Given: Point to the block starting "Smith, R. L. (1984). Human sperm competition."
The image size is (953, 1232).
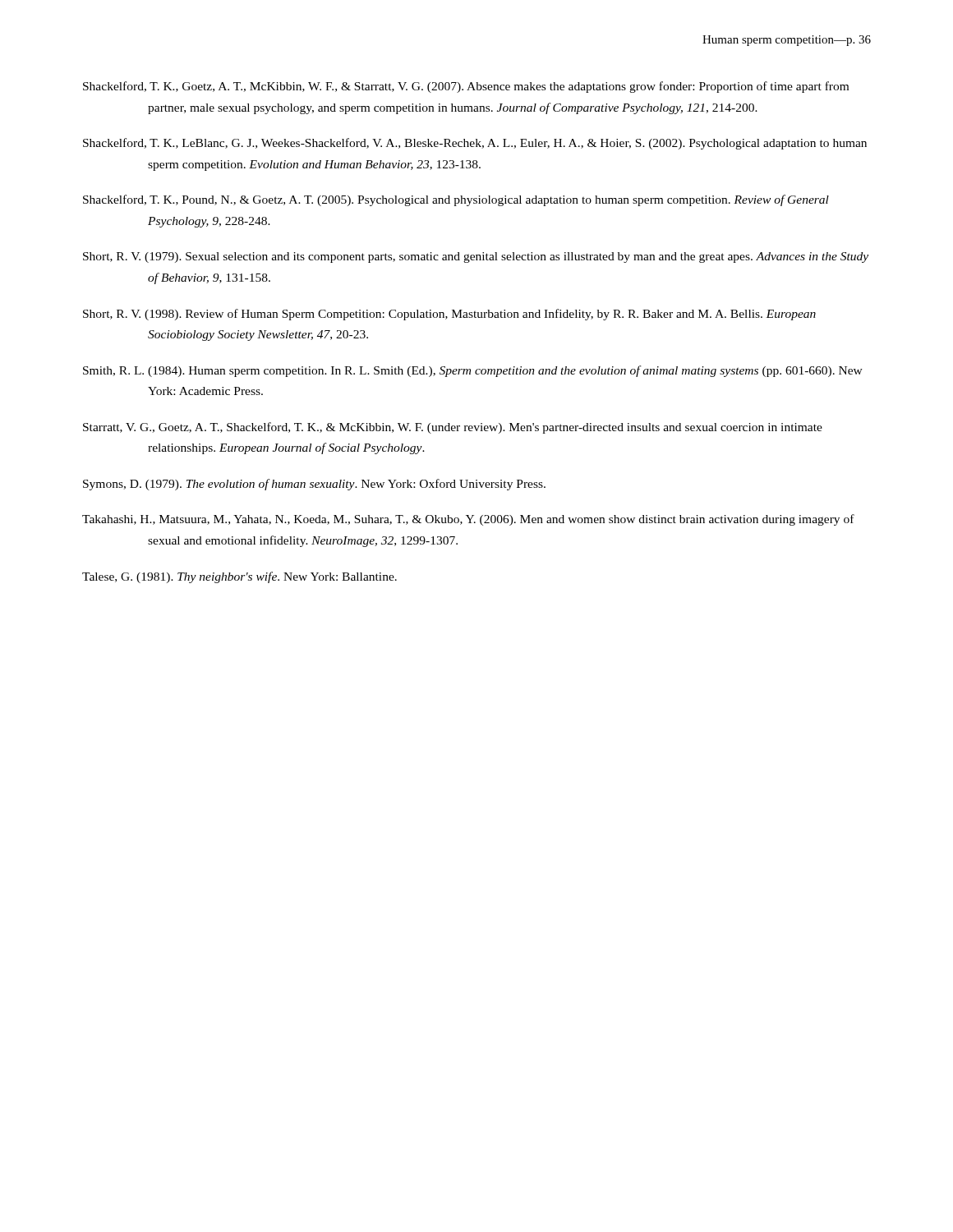Looking at the screenshot, I should pyautogui.click(x=472, y=380).
